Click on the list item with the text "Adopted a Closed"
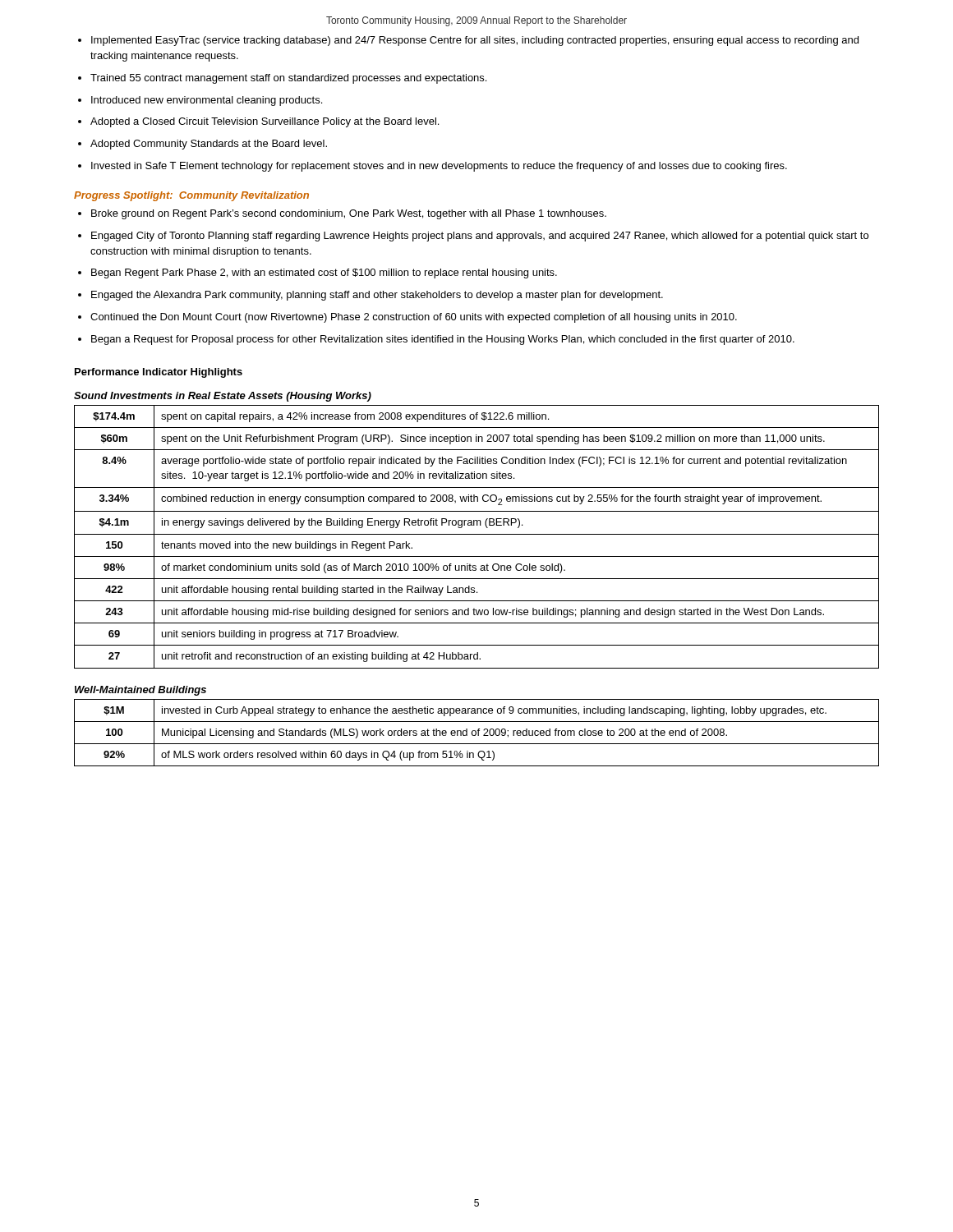 [x=265, y=122]
